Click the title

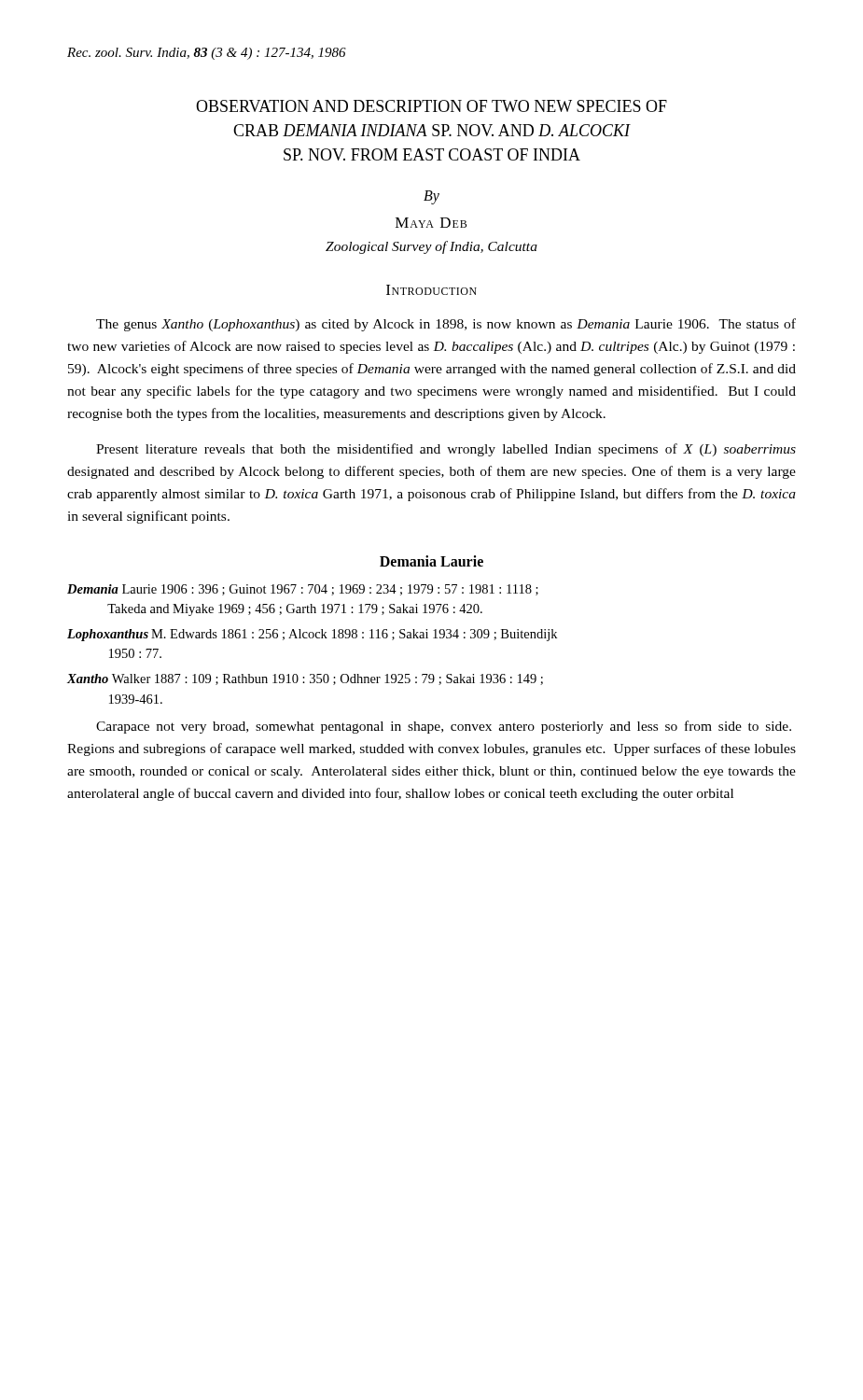click(432, 131)
